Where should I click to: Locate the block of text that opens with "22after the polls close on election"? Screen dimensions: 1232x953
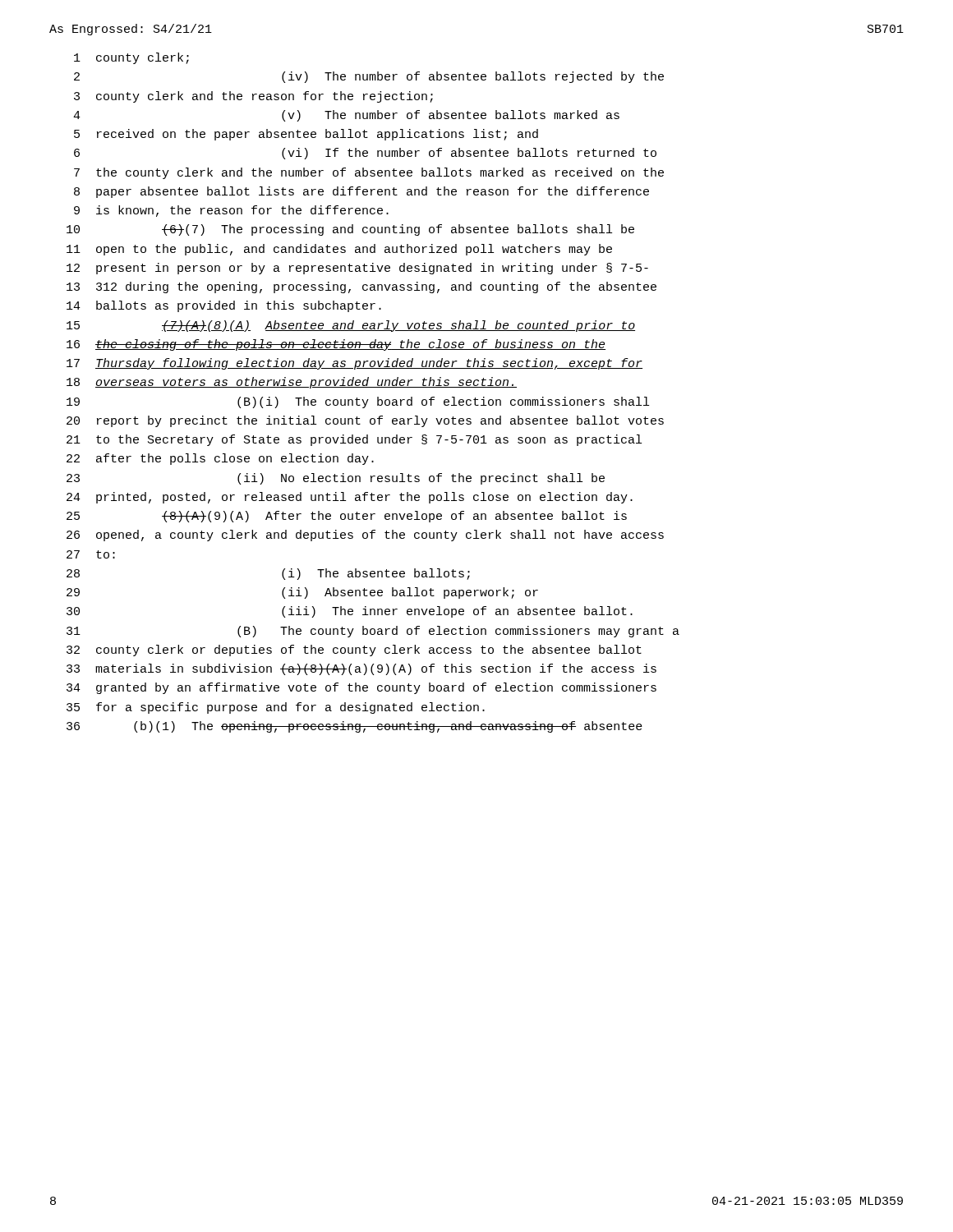point(213,460)
